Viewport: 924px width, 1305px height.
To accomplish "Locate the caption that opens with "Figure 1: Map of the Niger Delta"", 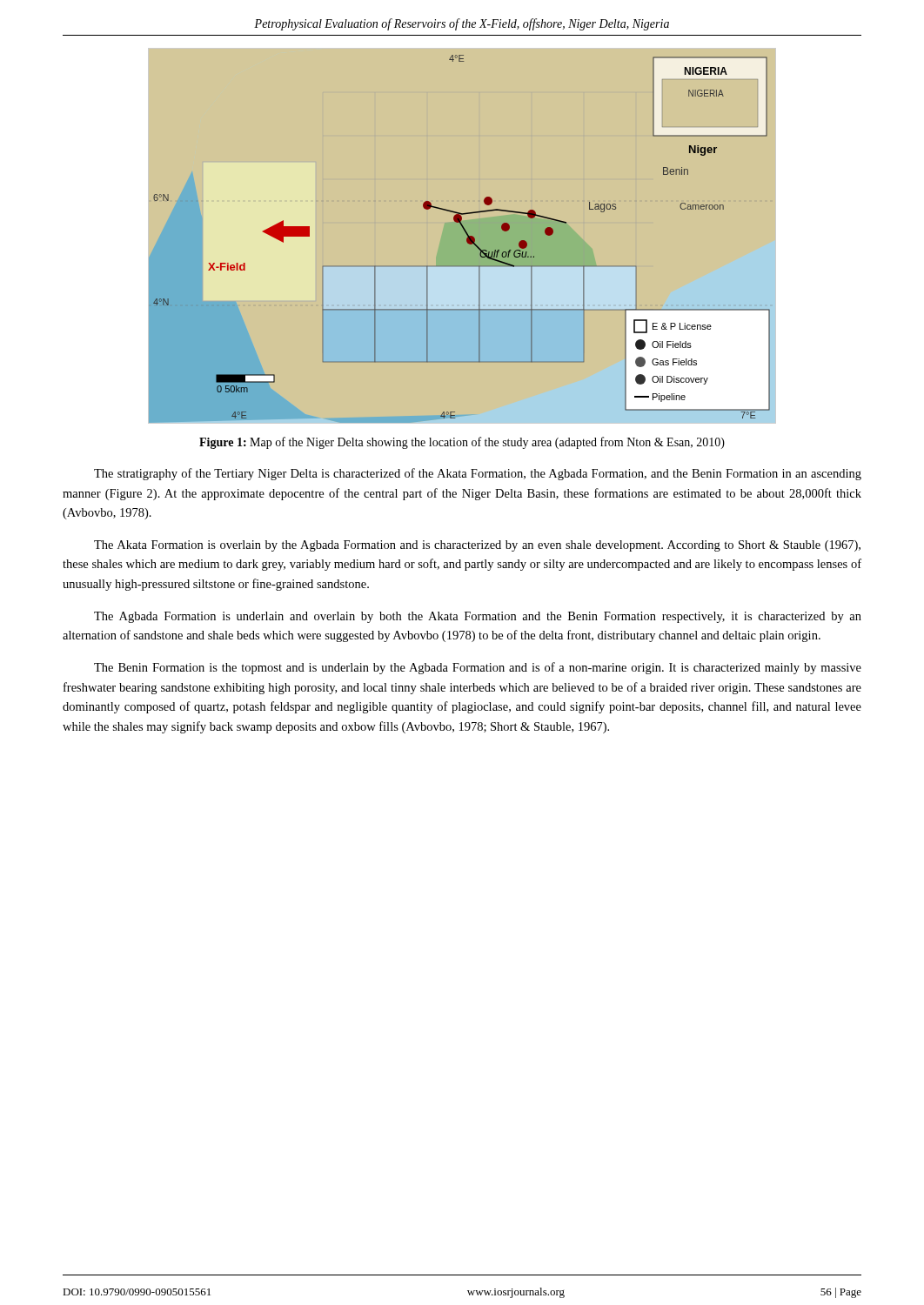I will (x=462, y=442).
